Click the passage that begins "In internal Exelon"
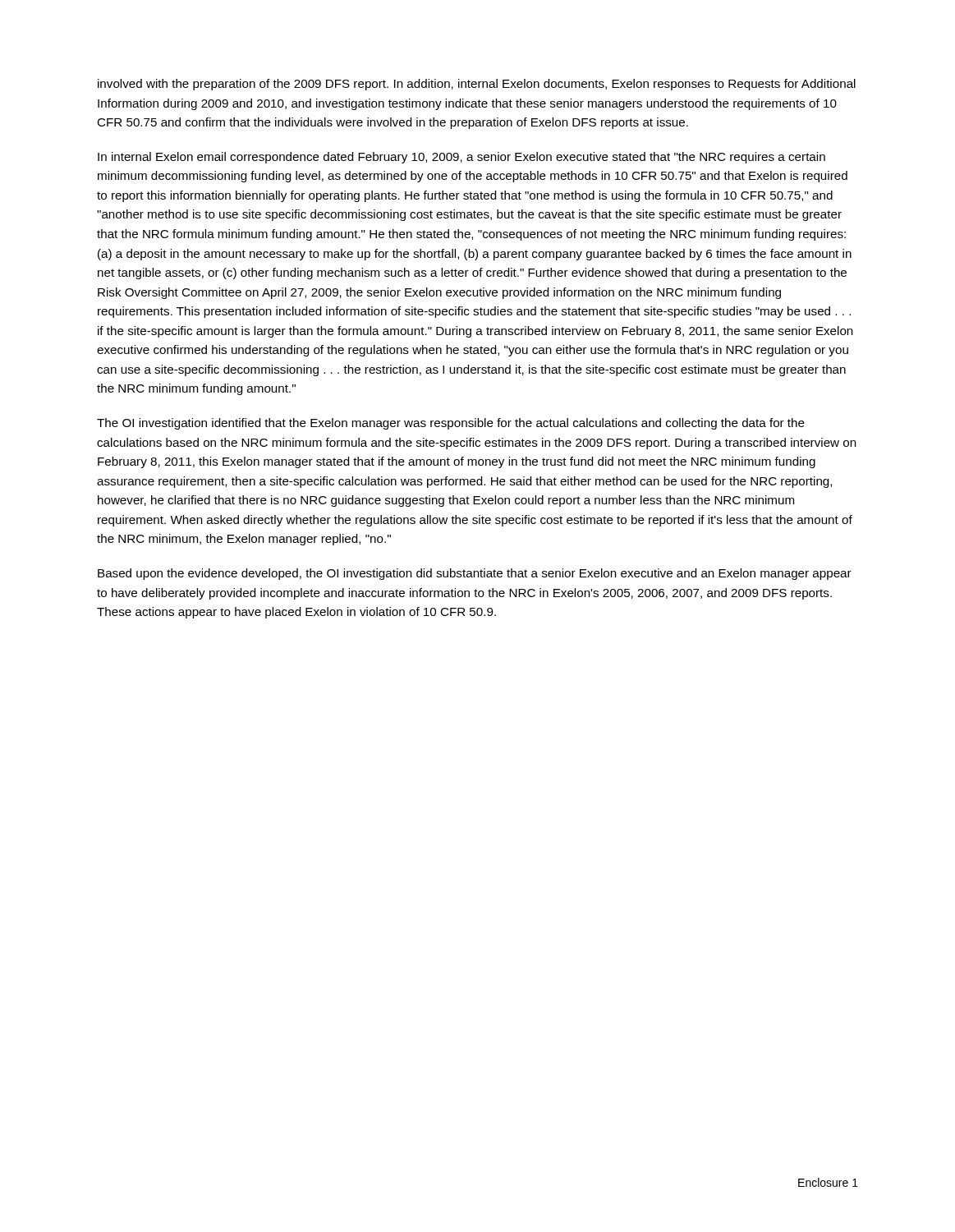Image resolution: width=955 pixels, height=1232 pixels. [x=475, y=272]
